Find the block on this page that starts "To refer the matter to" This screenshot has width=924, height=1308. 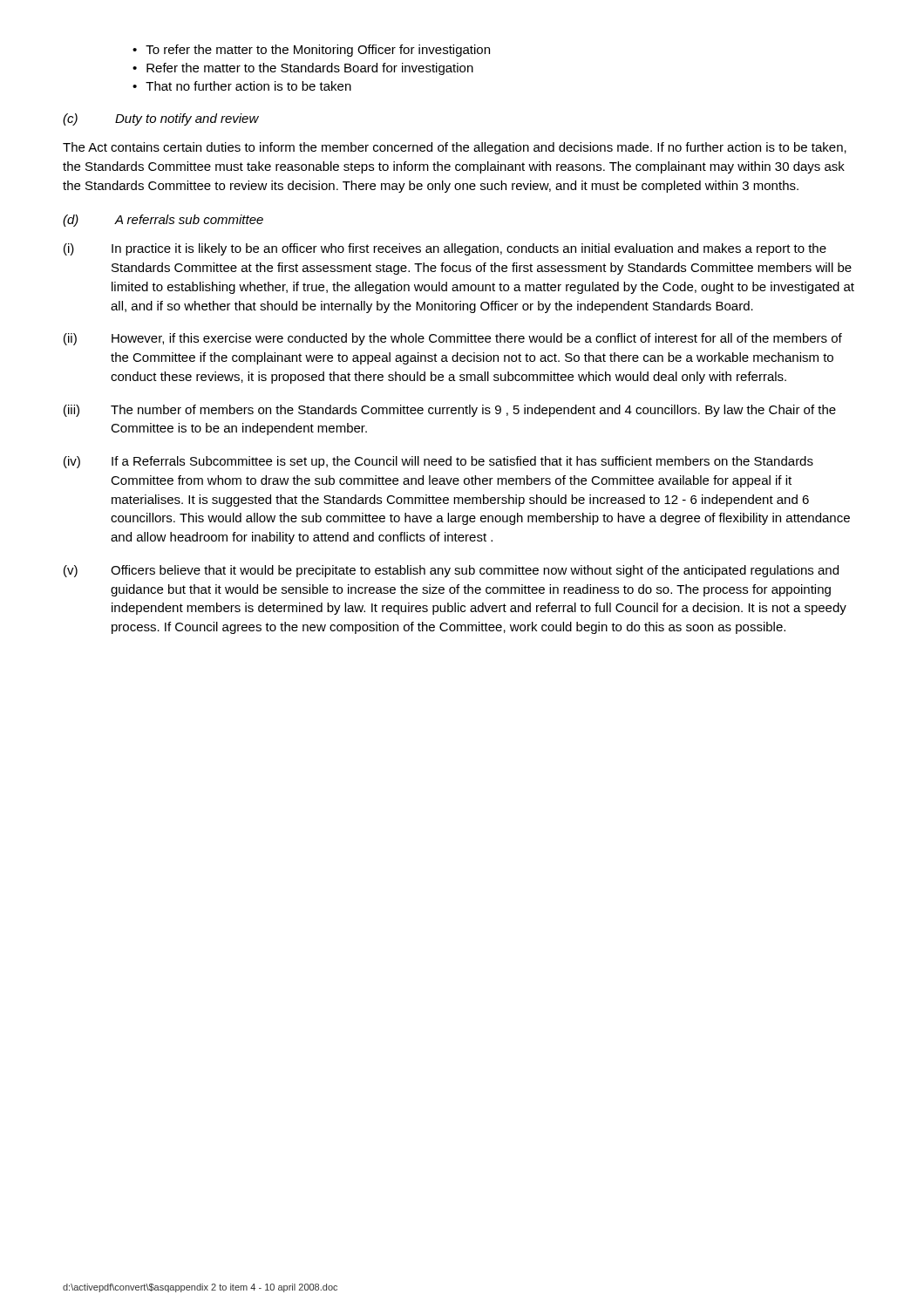pyautogui.click(x=318, y=49)
